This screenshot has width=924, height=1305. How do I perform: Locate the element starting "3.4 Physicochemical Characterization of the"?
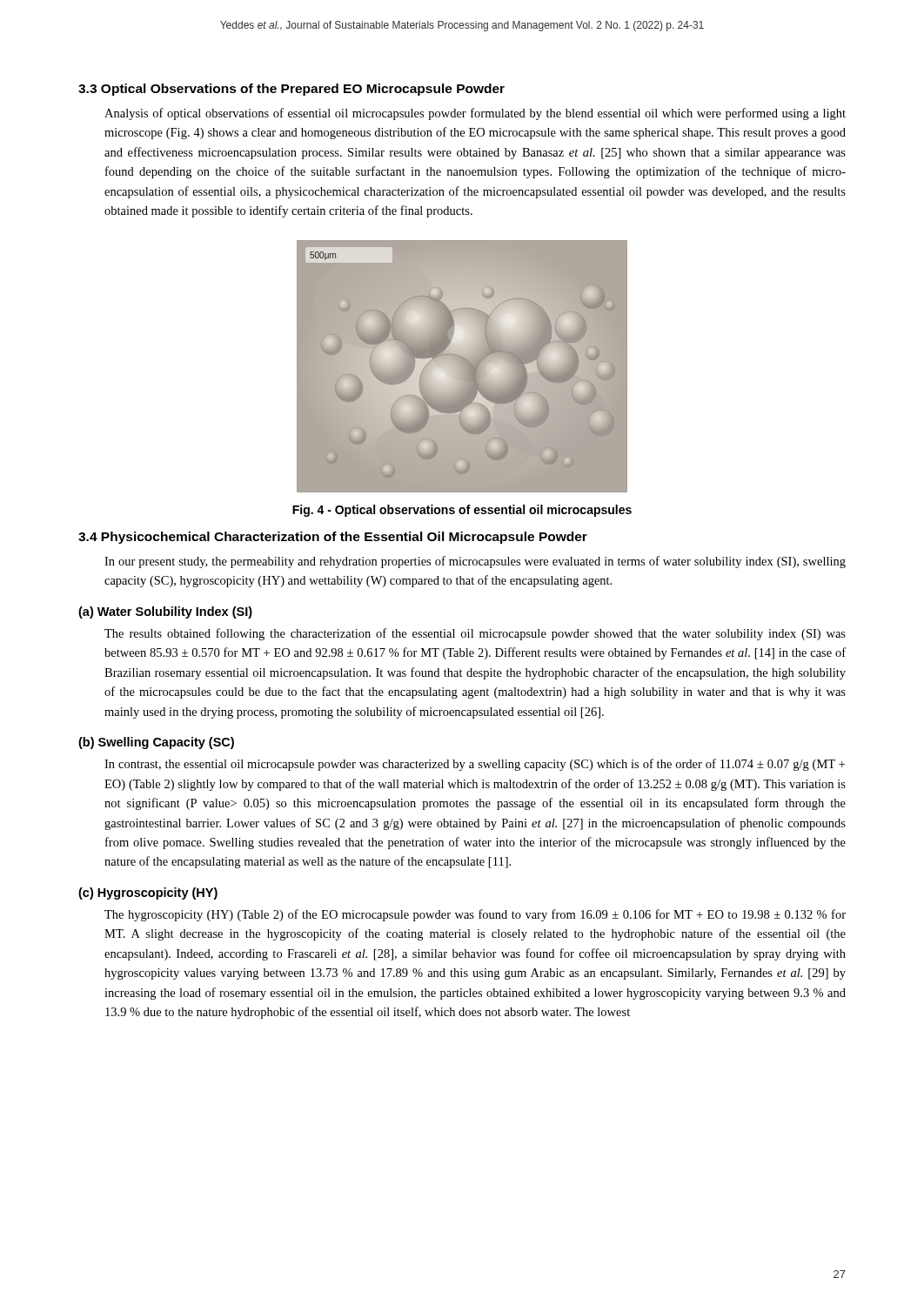[333, 536]
